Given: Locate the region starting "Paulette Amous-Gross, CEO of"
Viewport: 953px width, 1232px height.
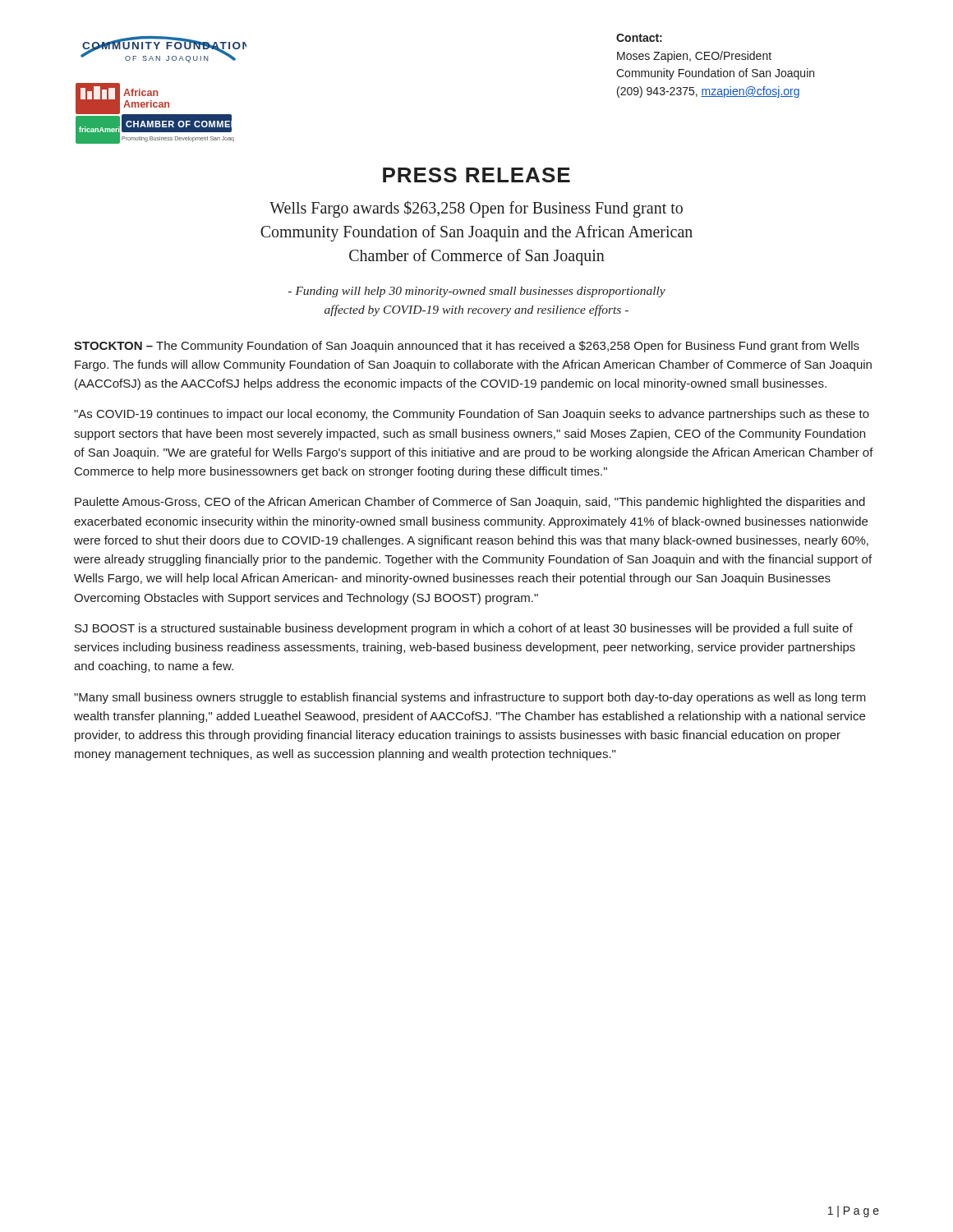Looking at the screenshot, I should tap(473, 549).
